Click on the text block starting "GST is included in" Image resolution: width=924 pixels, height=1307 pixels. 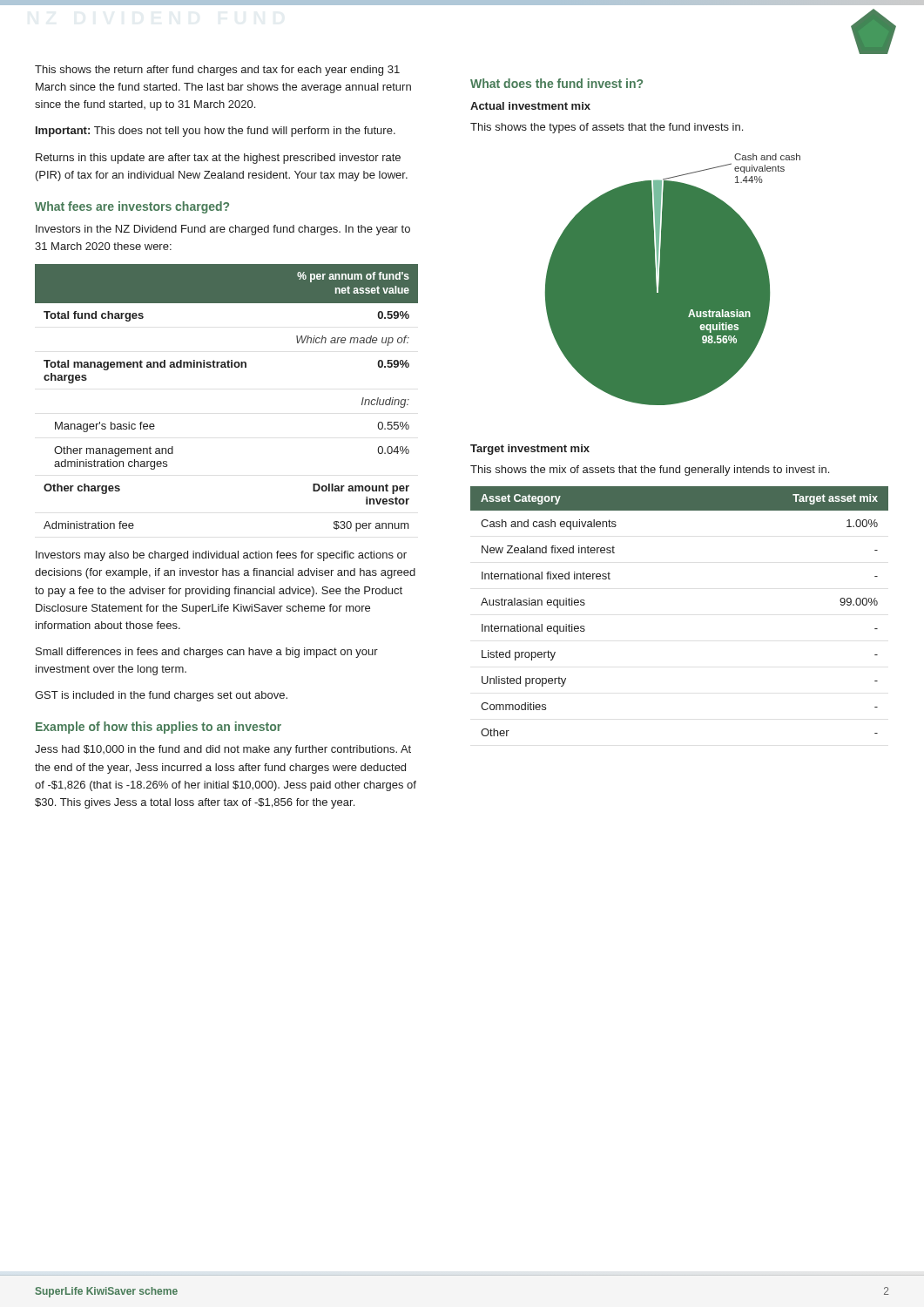[x=162, y=695]
